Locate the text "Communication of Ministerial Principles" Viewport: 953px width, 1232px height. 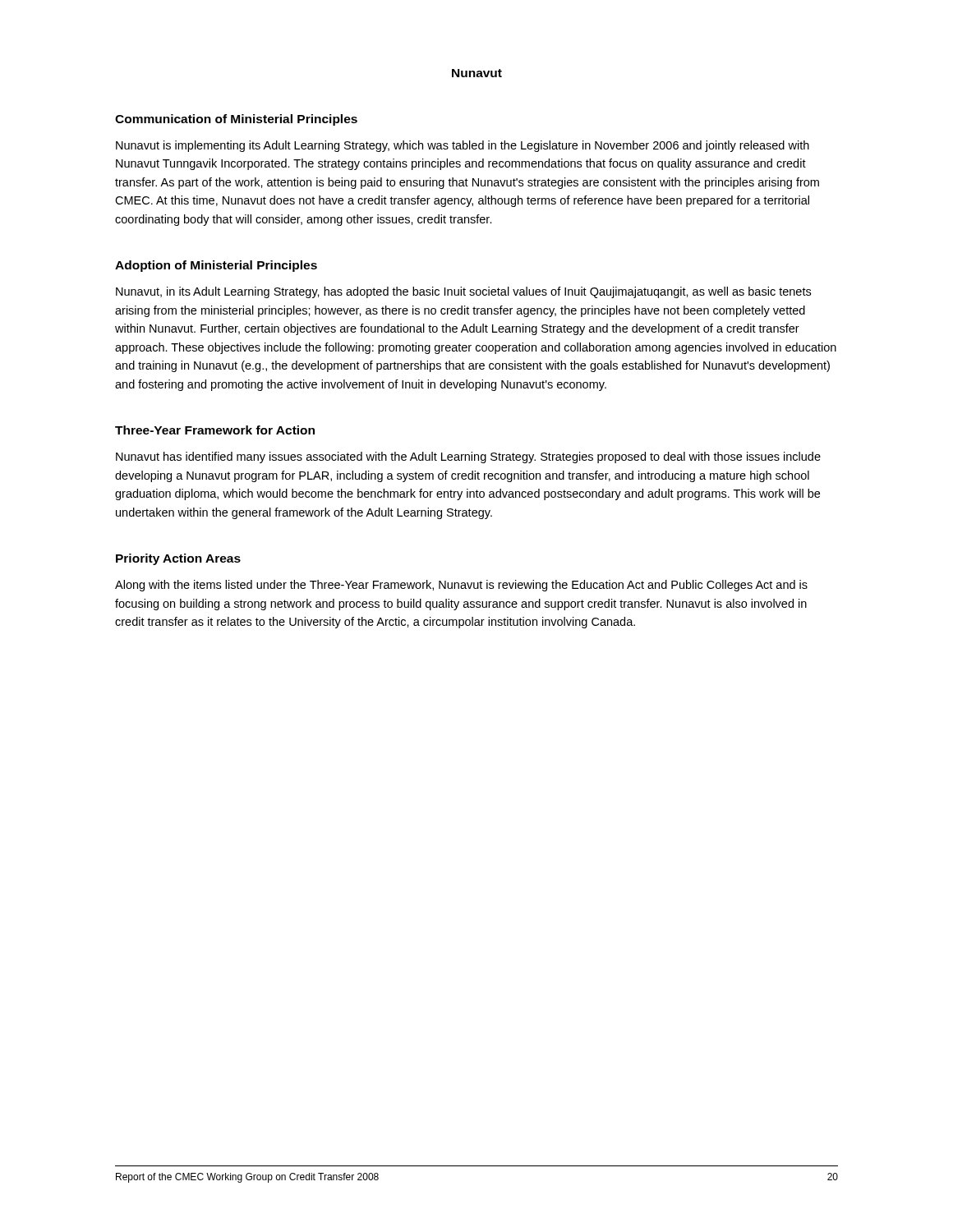[236, 119]
